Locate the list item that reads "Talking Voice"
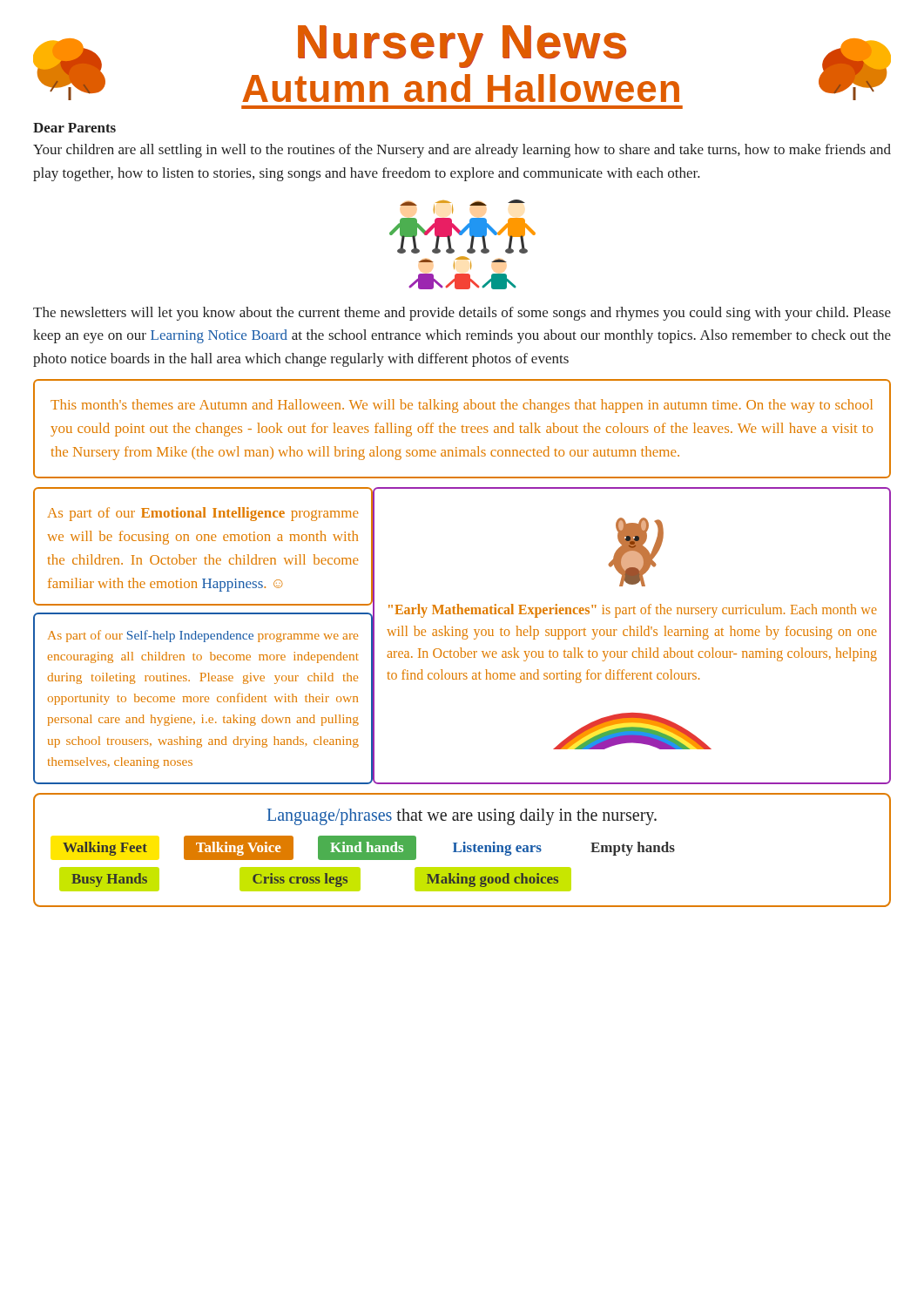 point(239,847)
